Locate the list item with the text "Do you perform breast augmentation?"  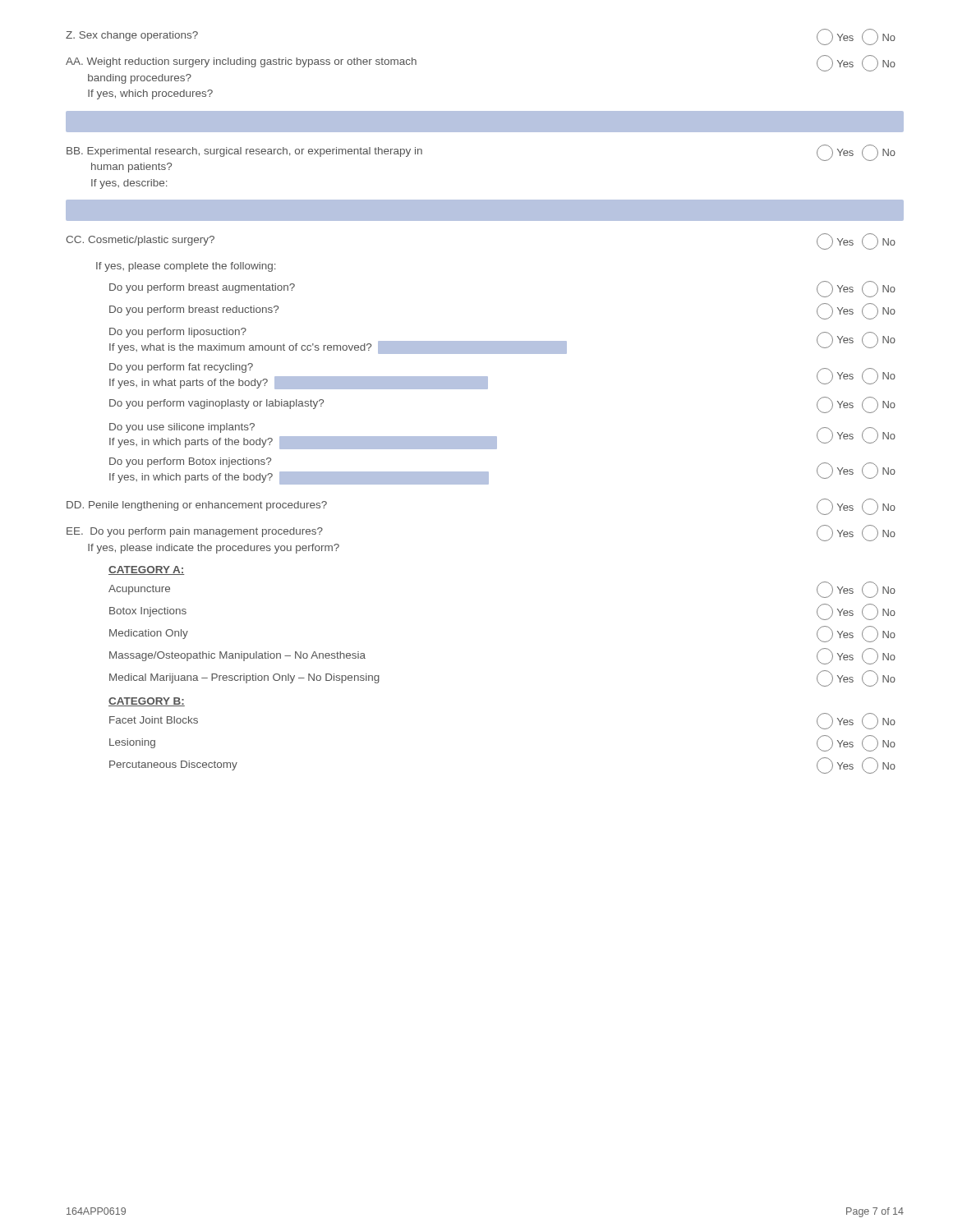click(x=190, y=290)
